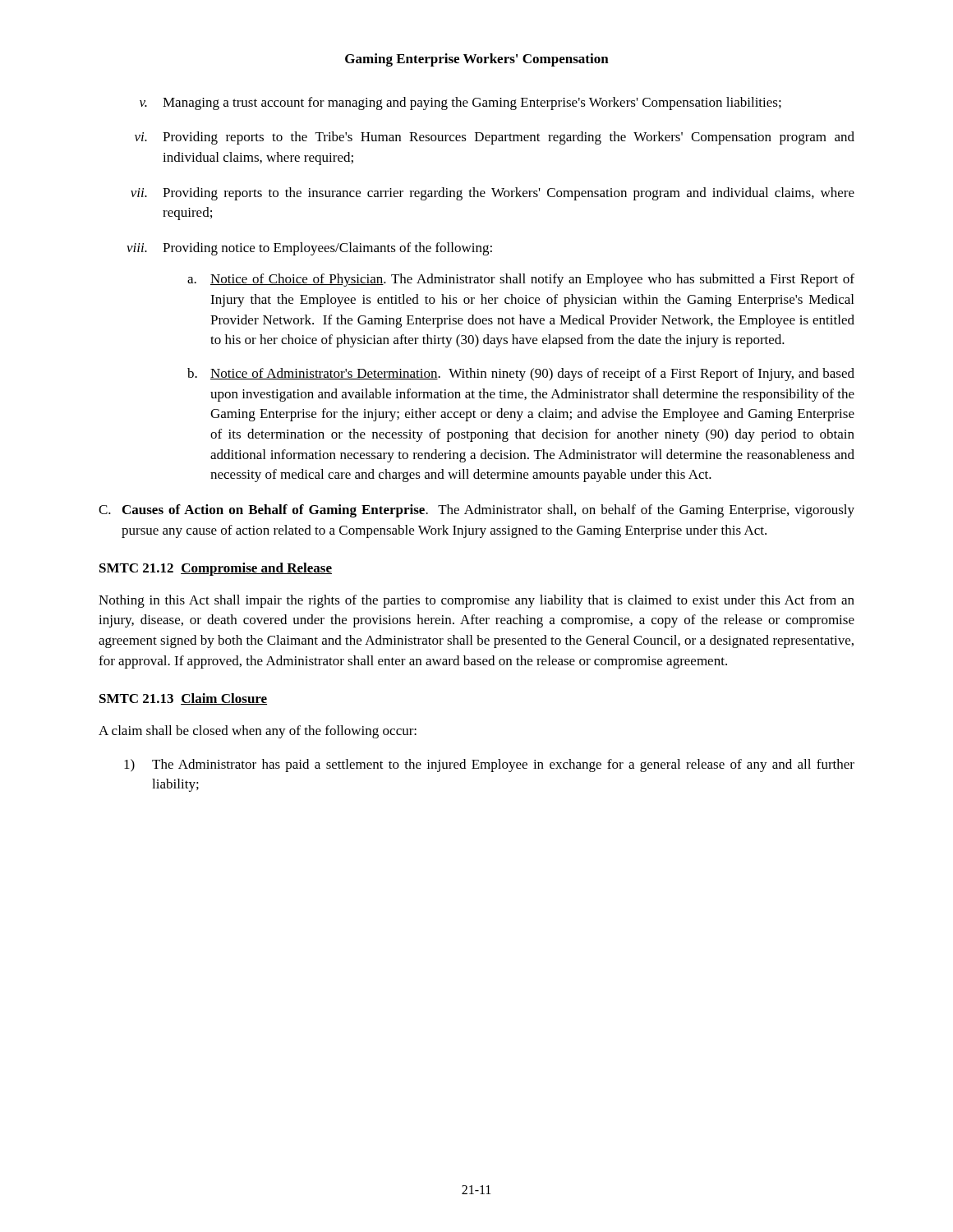Select the passage starting "v. Managing a"
This screenshot has width=953, height=1232.
point(476,103)
